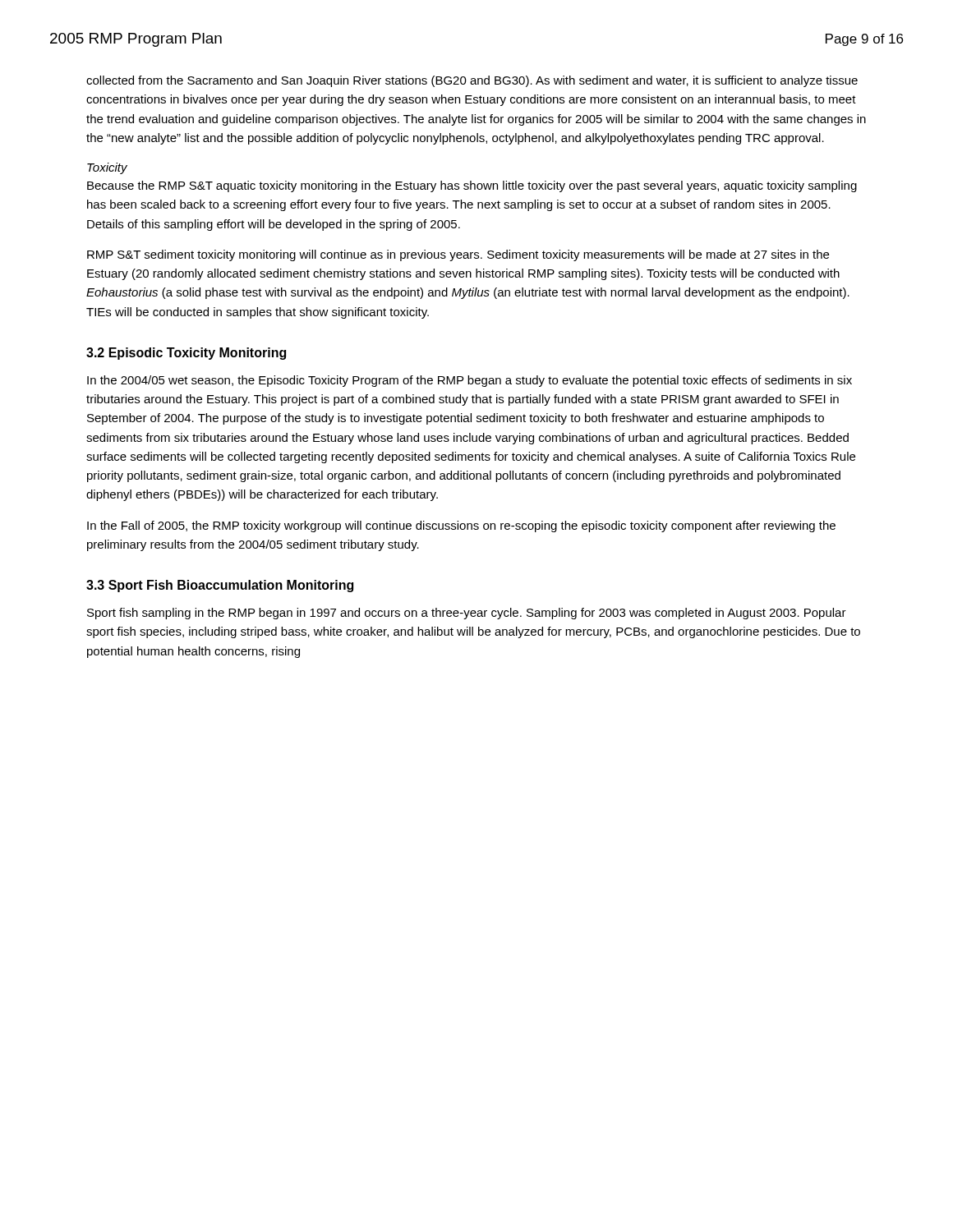The image size is (953, 1232).
Task: Navigate to the block starting "RMP S&T sediment toxicity monitoring will"
Action: point(468,283)
